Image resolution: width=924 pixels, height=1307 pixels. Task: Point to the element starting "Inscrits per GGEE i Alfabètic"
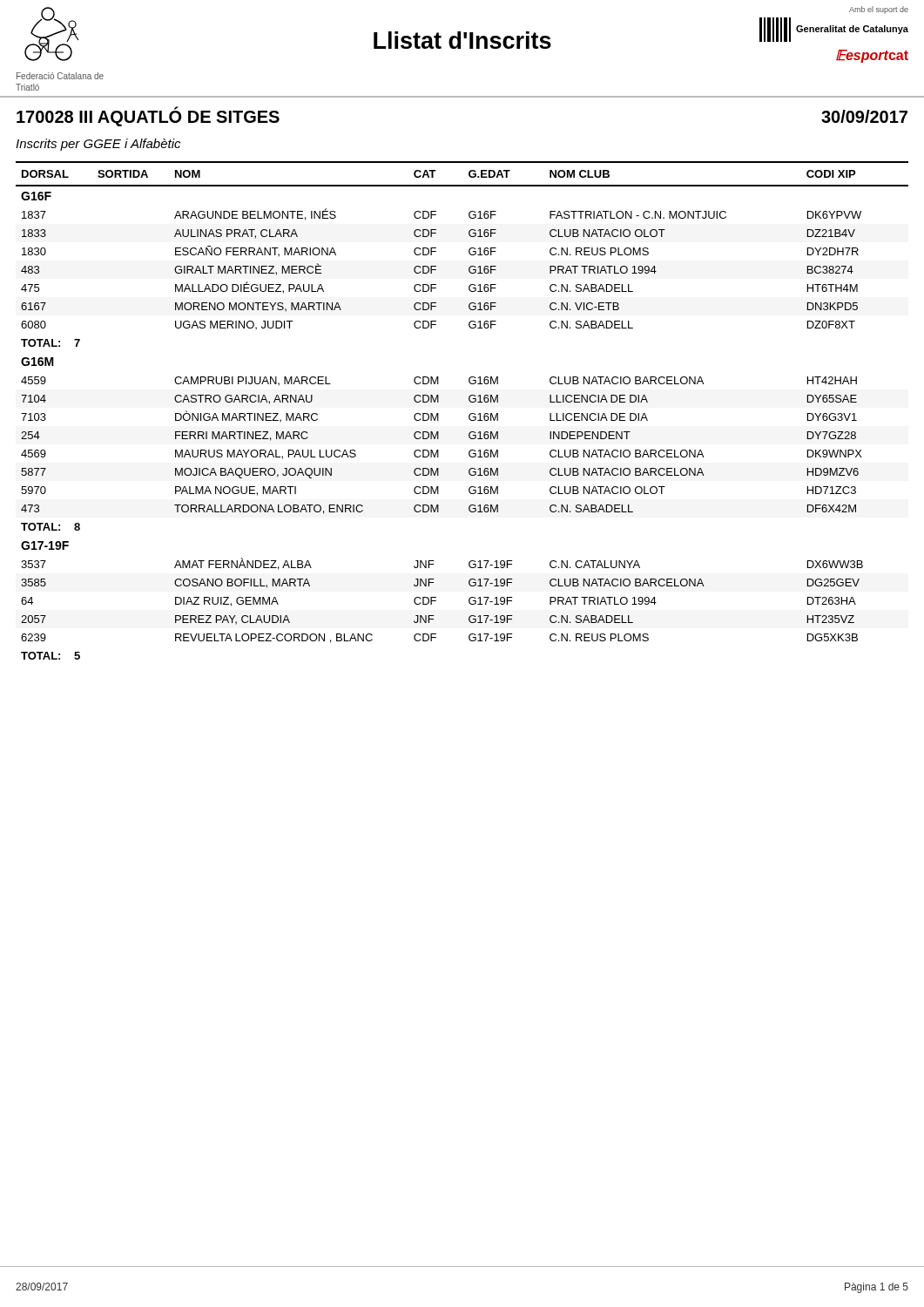98,143
